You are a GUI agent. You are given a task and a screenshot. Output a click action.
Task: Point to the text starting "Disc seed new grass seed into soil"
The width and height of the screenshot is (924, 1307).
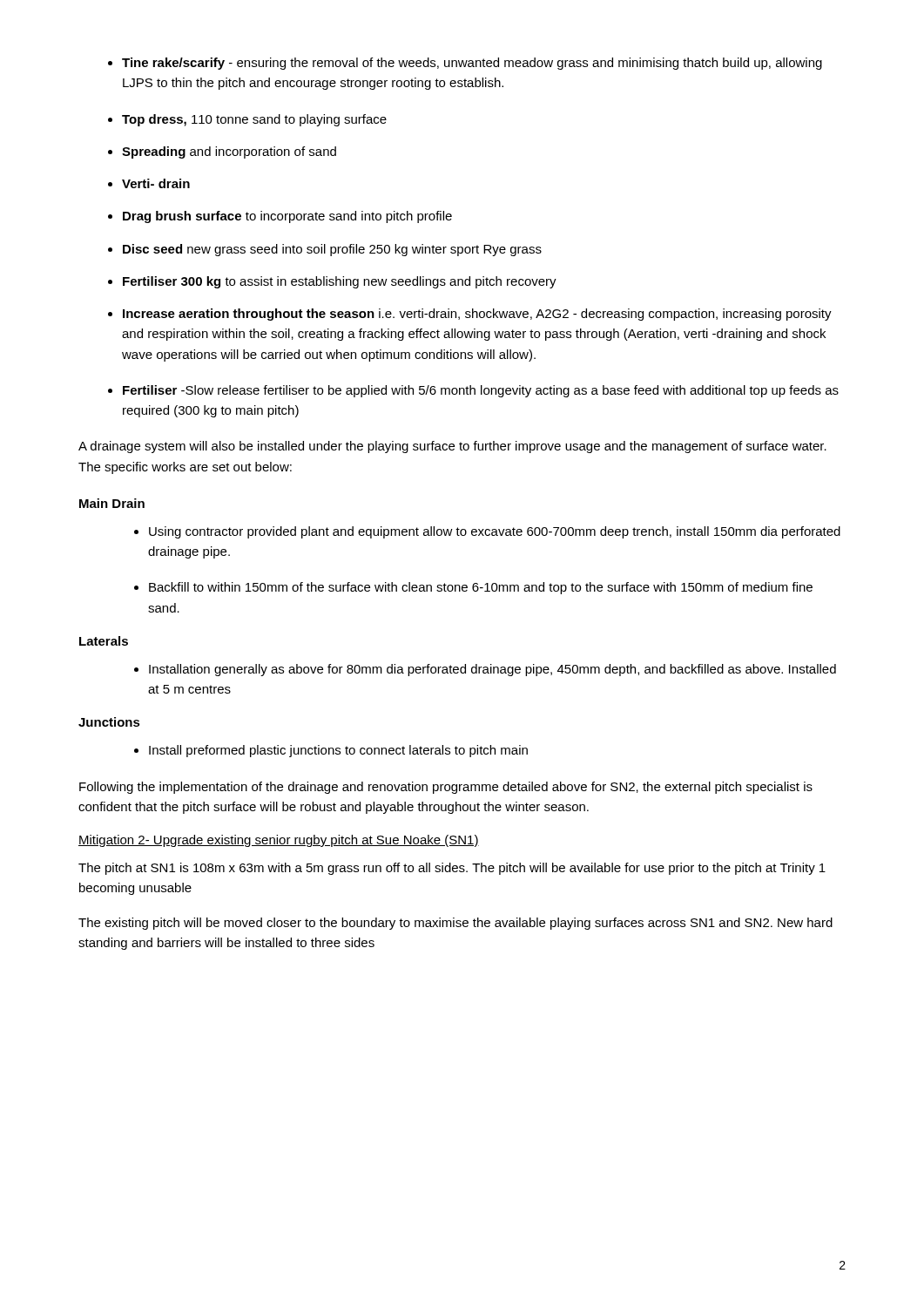tap(332, 248)
